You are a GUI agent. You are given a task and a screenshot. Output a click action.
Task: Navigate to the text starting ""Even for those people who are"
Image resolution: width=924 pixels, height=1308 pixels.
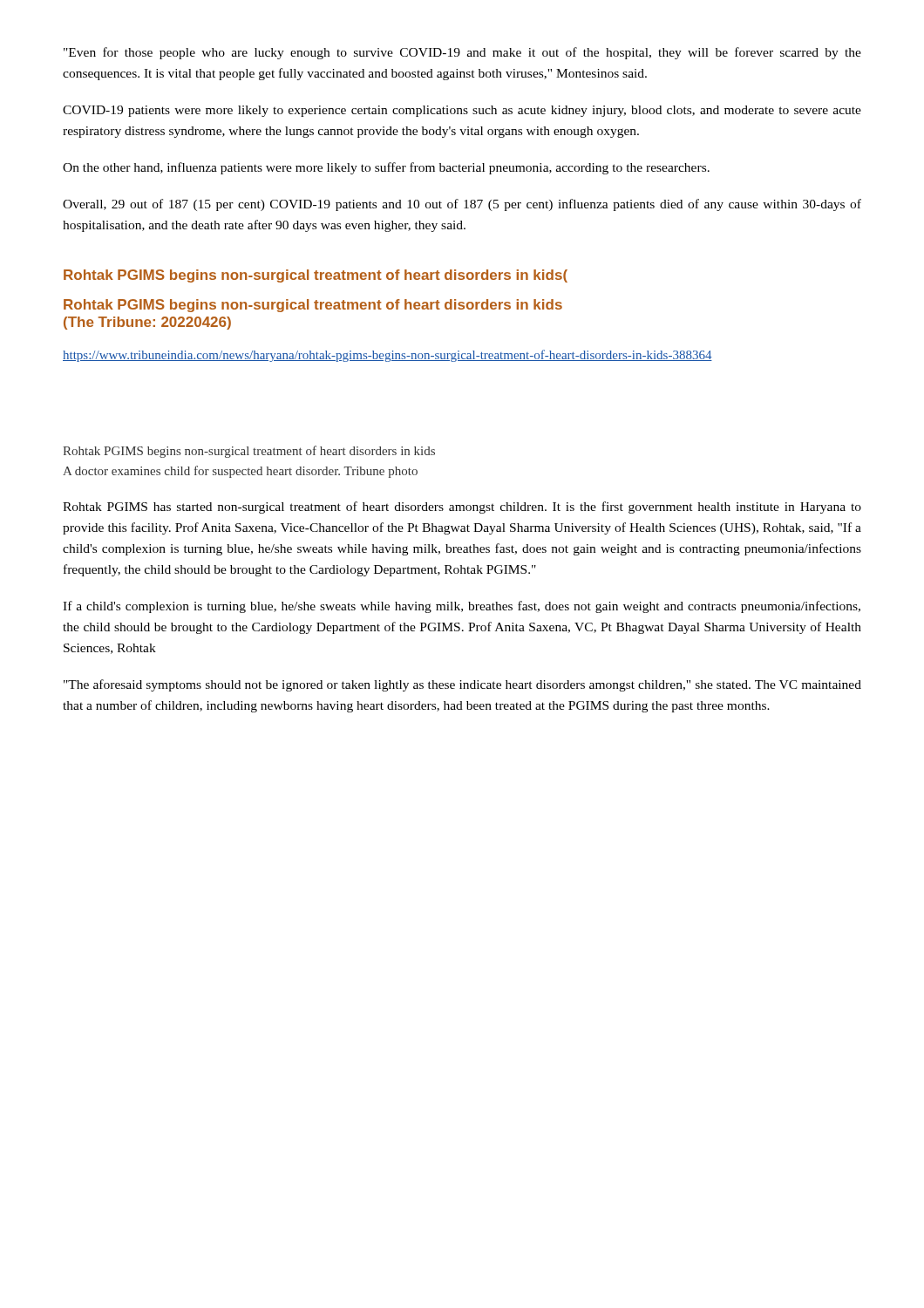click(462, 62)
